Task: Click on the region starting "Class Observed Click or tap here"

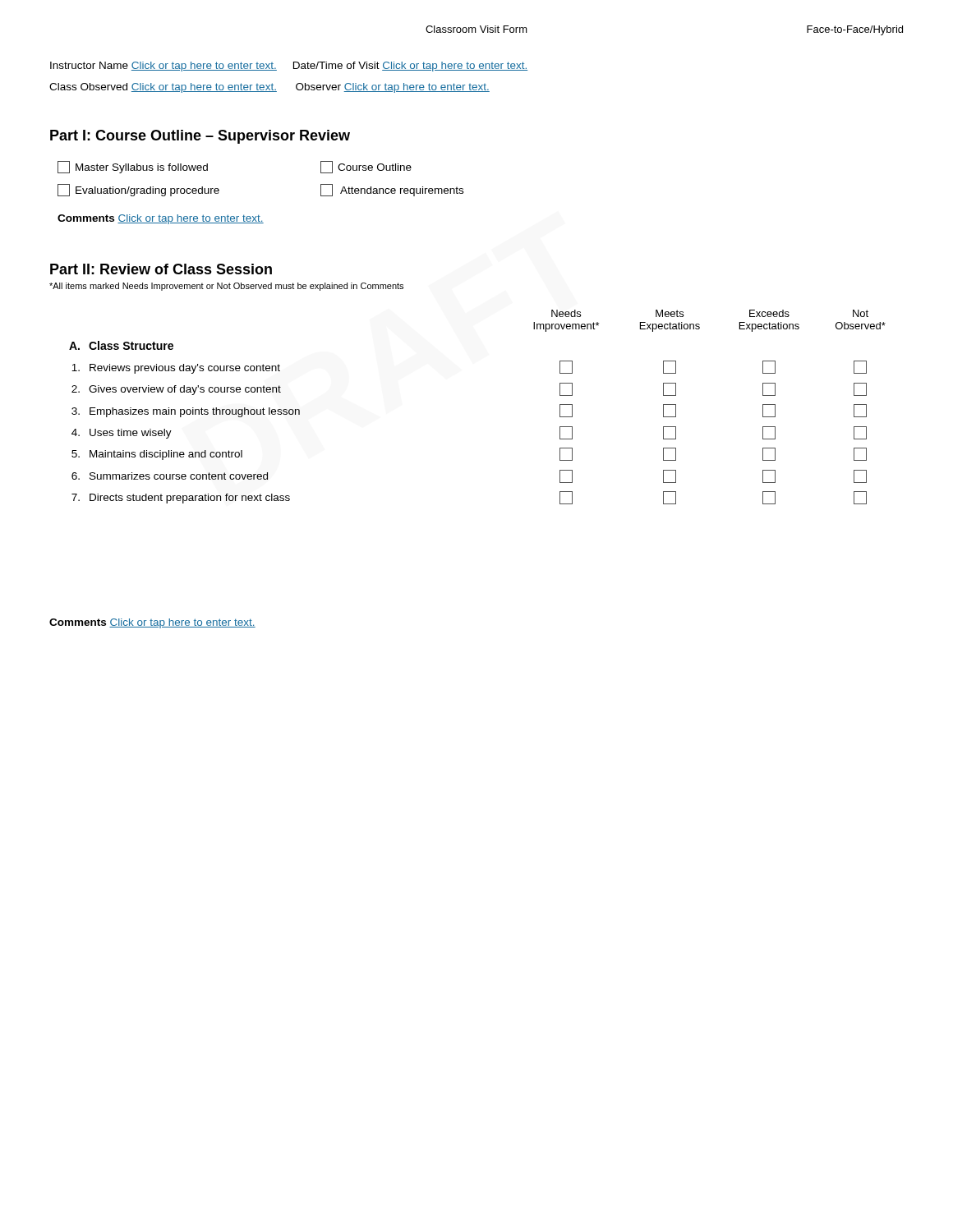Action: (x=269, y=87)
